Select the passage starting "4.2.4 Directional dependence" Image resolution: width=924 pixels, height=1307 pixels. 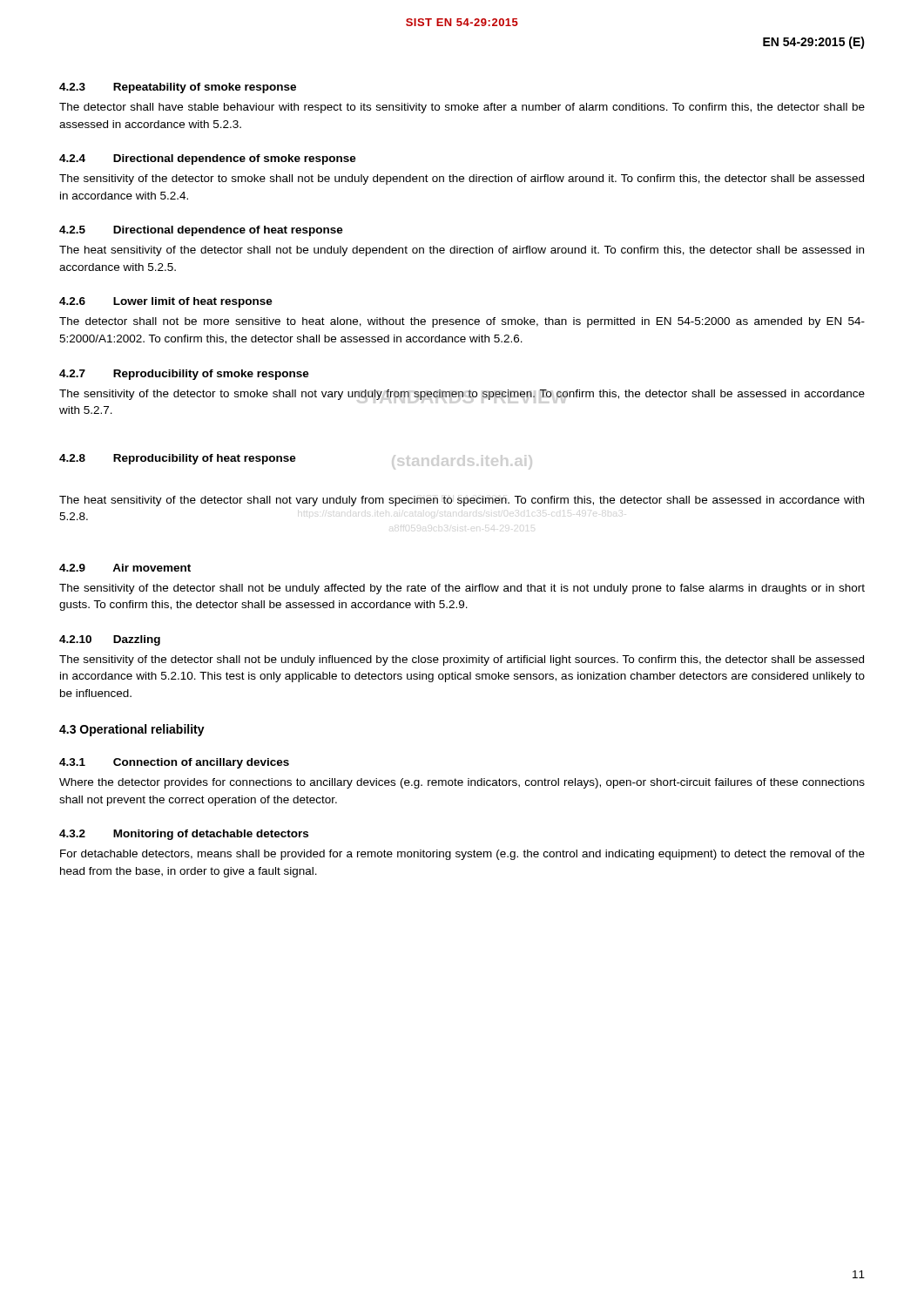tap(208, 158)
